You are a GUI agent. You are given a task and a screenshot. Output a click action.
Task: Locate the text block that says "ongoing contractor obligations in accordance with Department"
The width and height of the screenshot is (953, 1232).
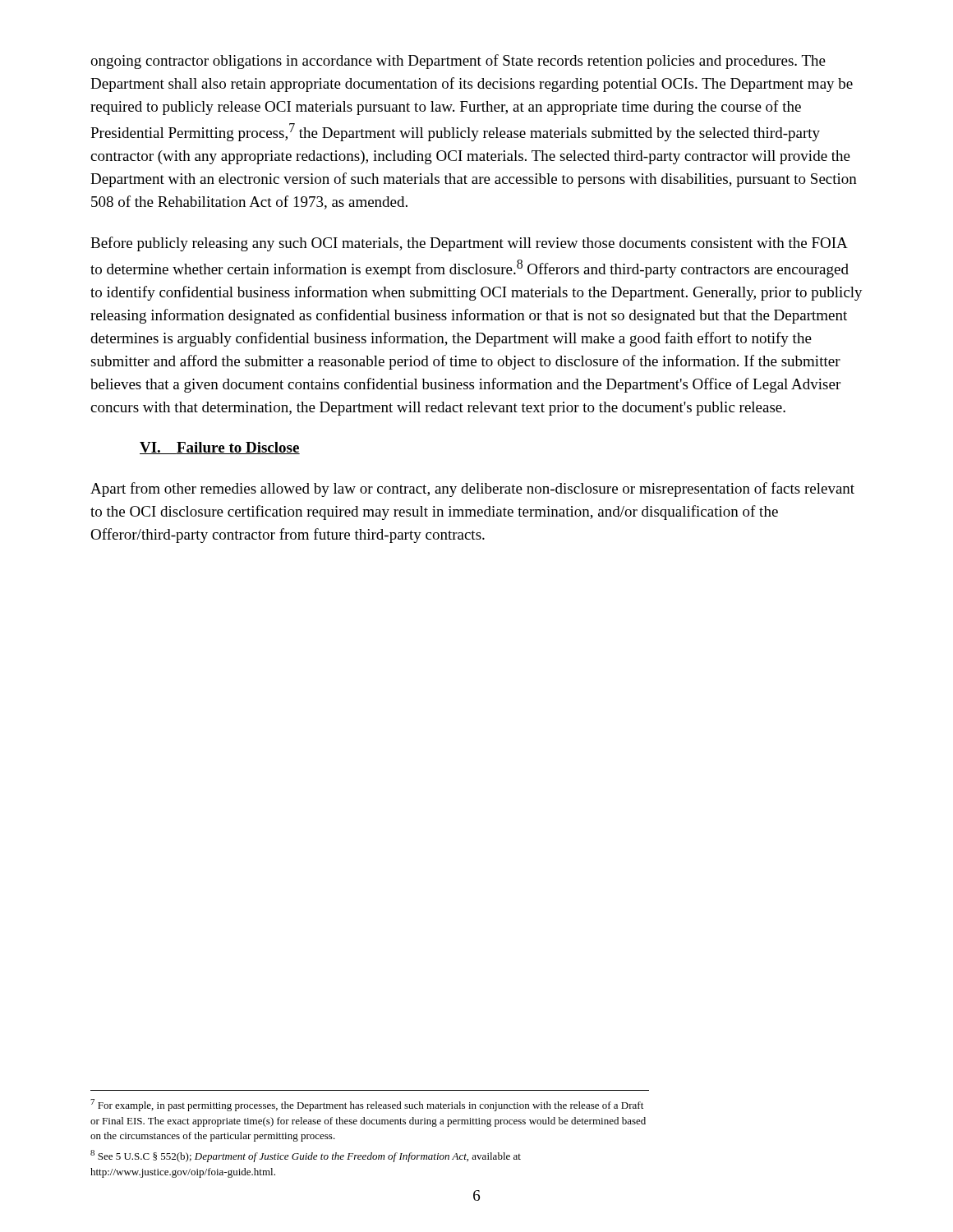click(474, 131)
